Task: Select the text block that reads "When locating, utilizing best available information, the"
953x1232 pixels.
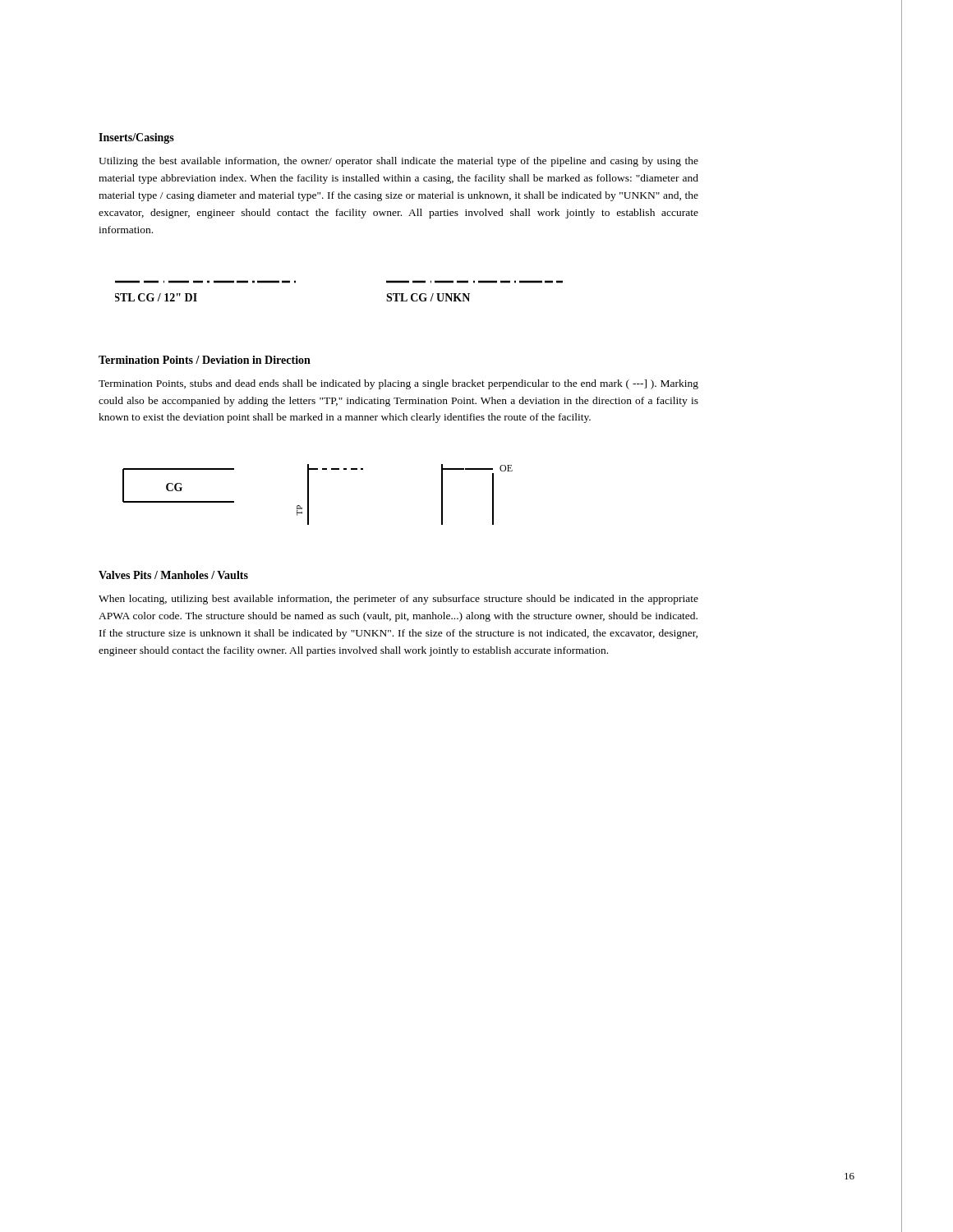Action: (398, 624)
